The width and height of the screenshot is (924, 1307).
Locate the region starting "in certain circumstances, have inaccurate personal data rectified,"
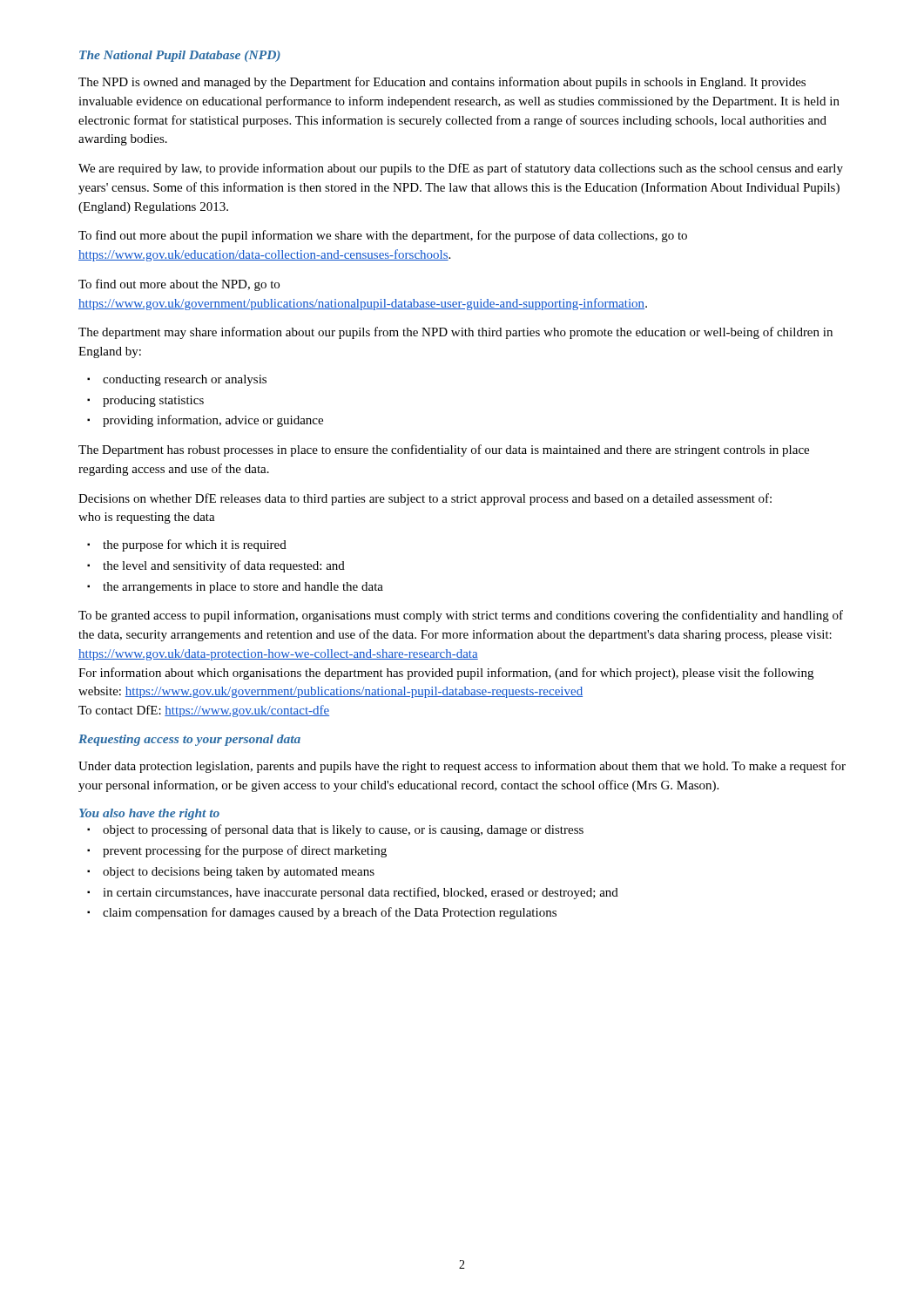(x=360, y=892)
